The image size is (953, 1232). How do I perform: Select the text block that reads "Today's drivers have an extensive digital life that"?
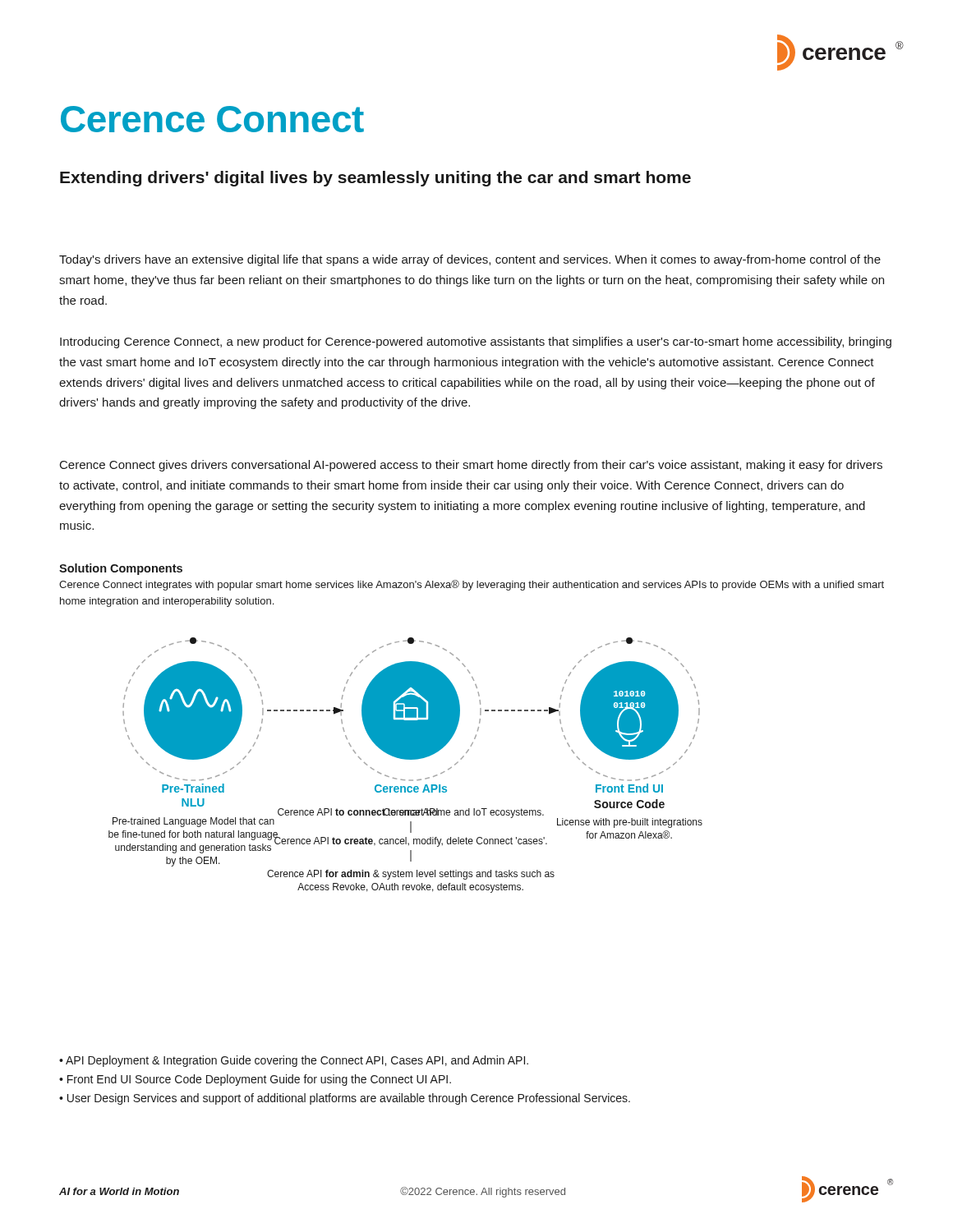(x=472, y=279)
